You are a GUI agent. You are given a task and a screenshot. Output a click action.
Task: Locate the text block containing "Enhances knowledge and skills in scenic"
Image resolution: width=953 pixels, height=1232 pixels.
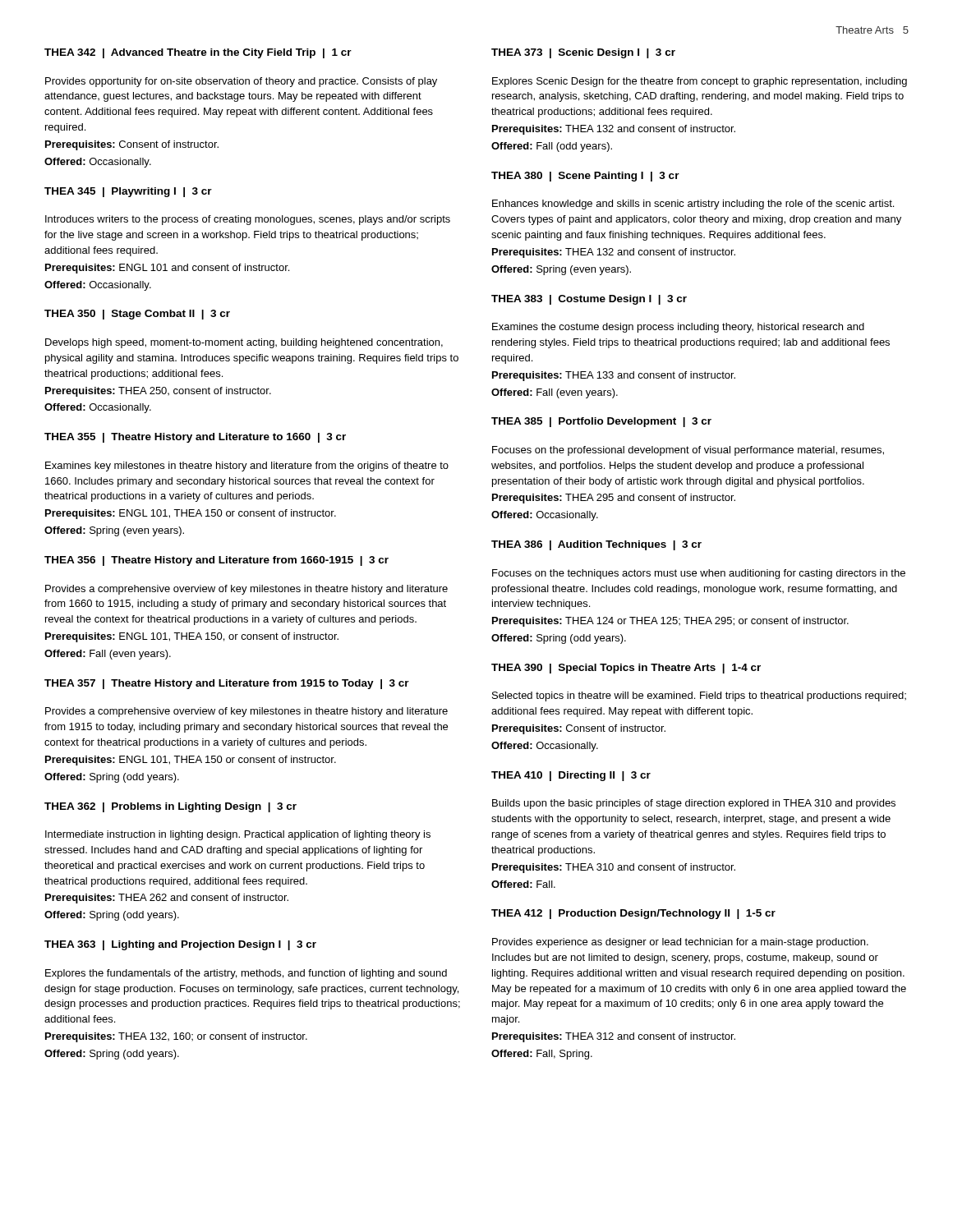(x=700, y=237)
